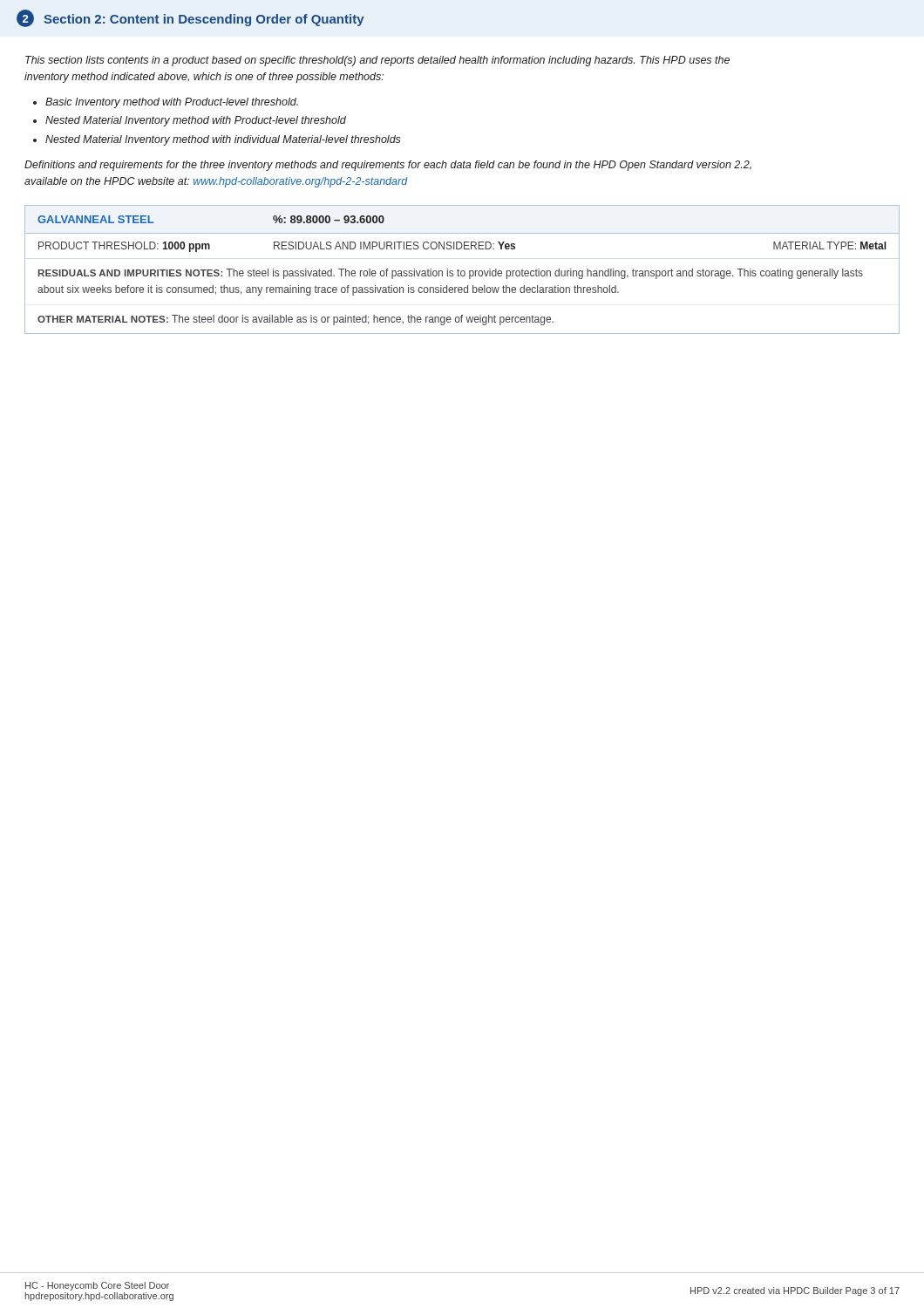Image resolution: width=924 pixels, height=1308 pixels.
Task: Locate the section header with the text "2 Section 2:"
Action: (x=190, y=18)
